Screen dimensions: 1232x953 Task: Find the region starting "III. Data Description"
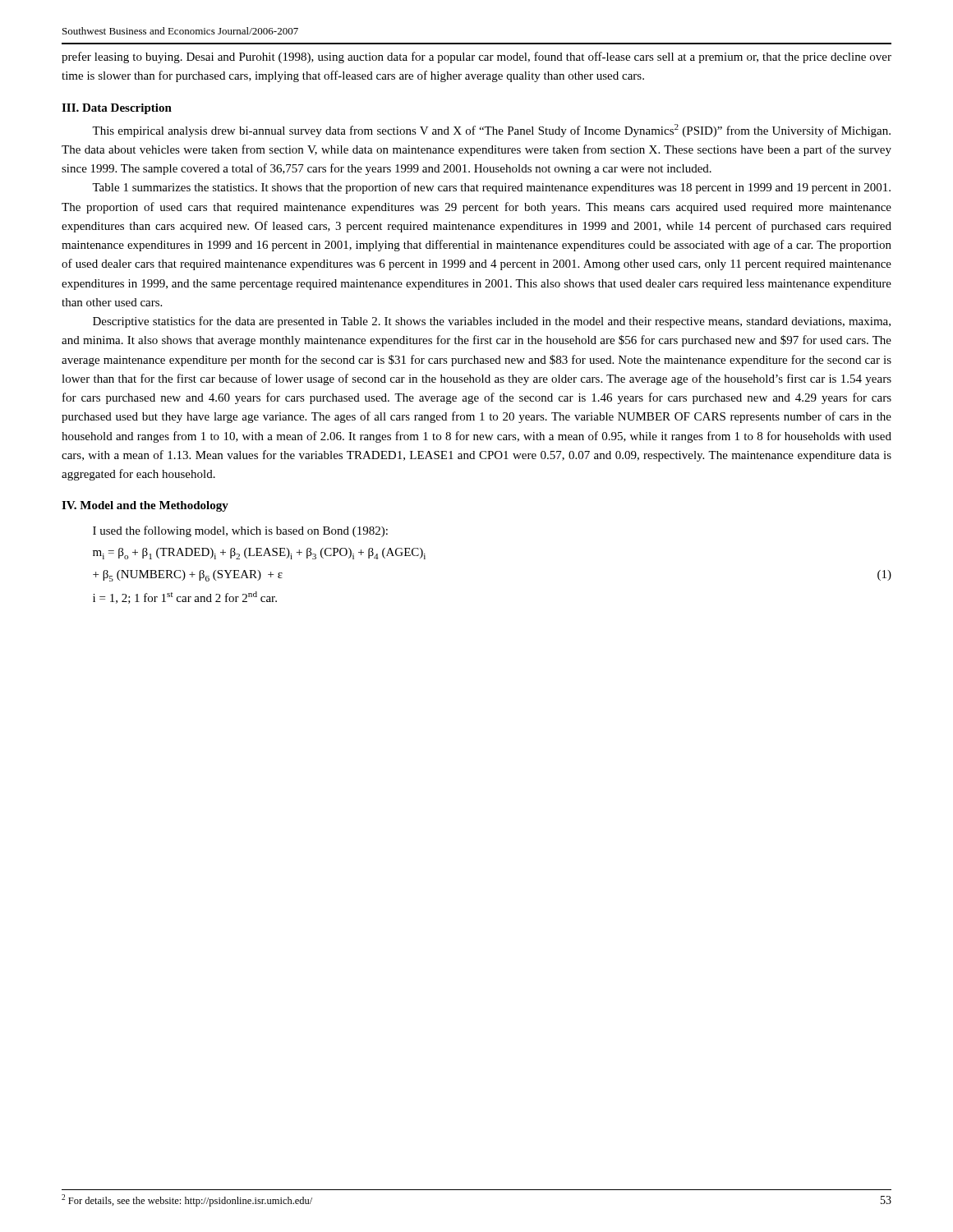(x=117, y=107)
